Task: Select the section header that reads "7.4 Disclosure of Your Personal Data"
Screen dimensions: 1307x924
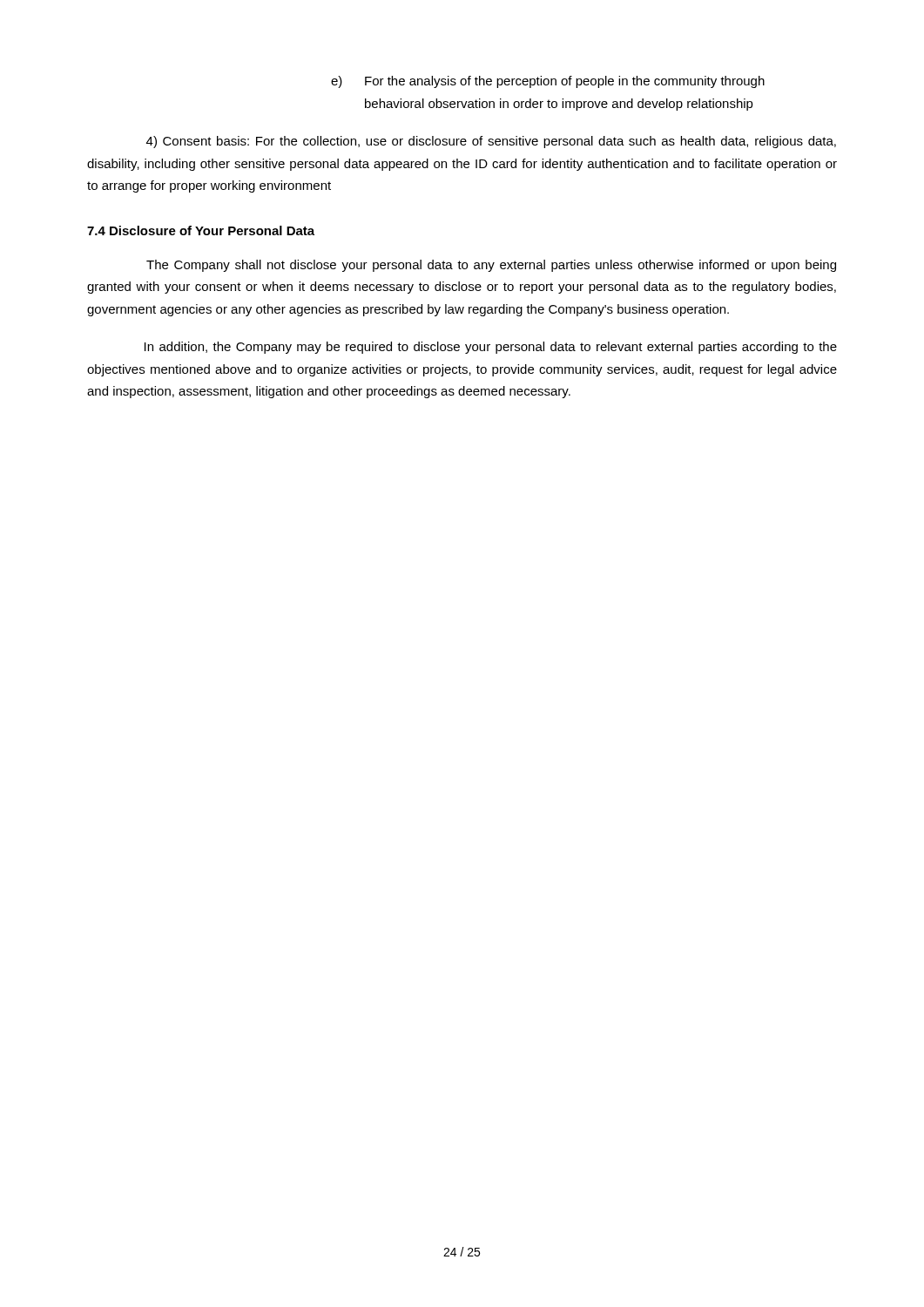Action: (201, 230)
